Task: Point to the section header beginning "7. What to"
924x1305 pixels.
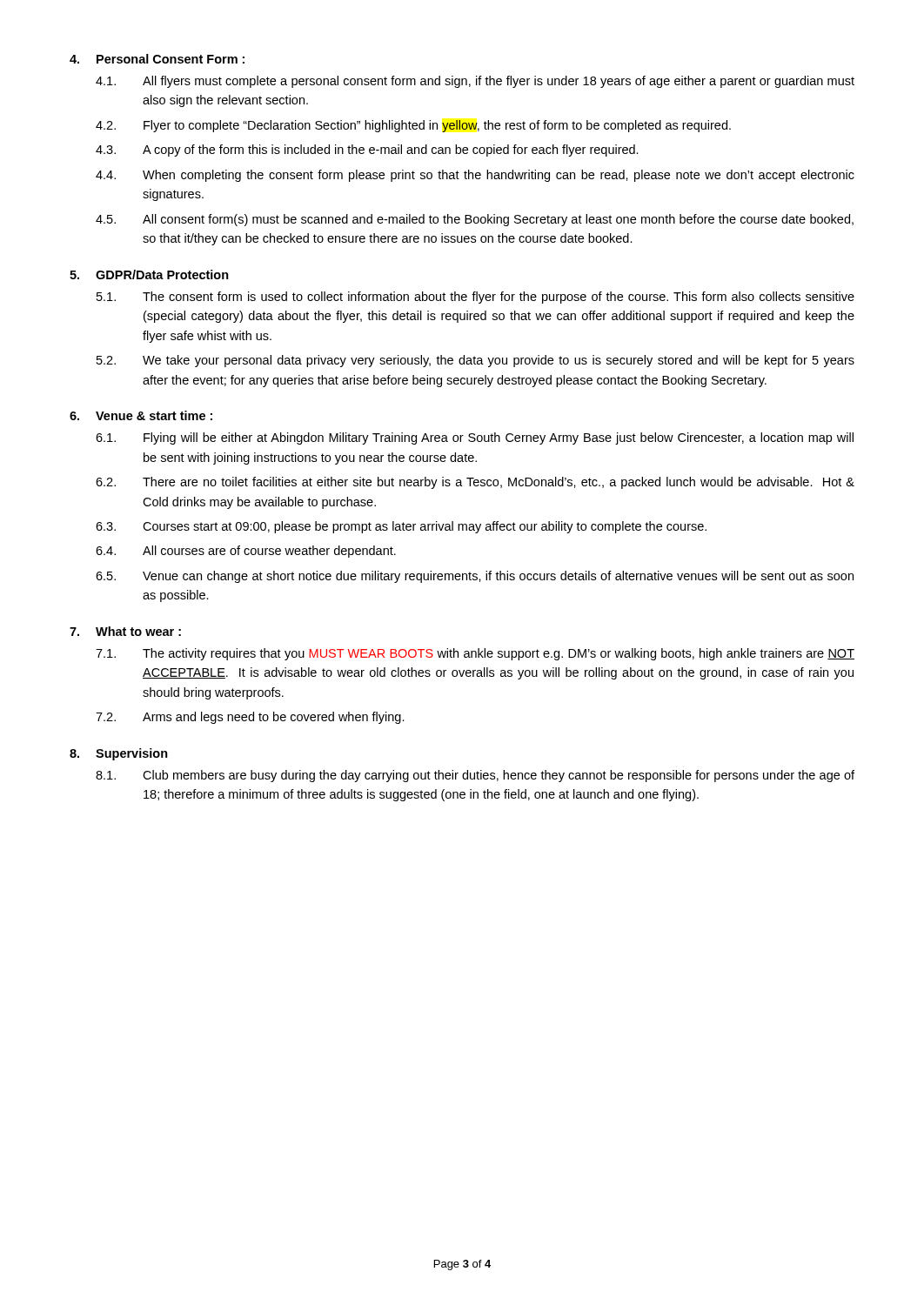Action: tap(126, 631)
